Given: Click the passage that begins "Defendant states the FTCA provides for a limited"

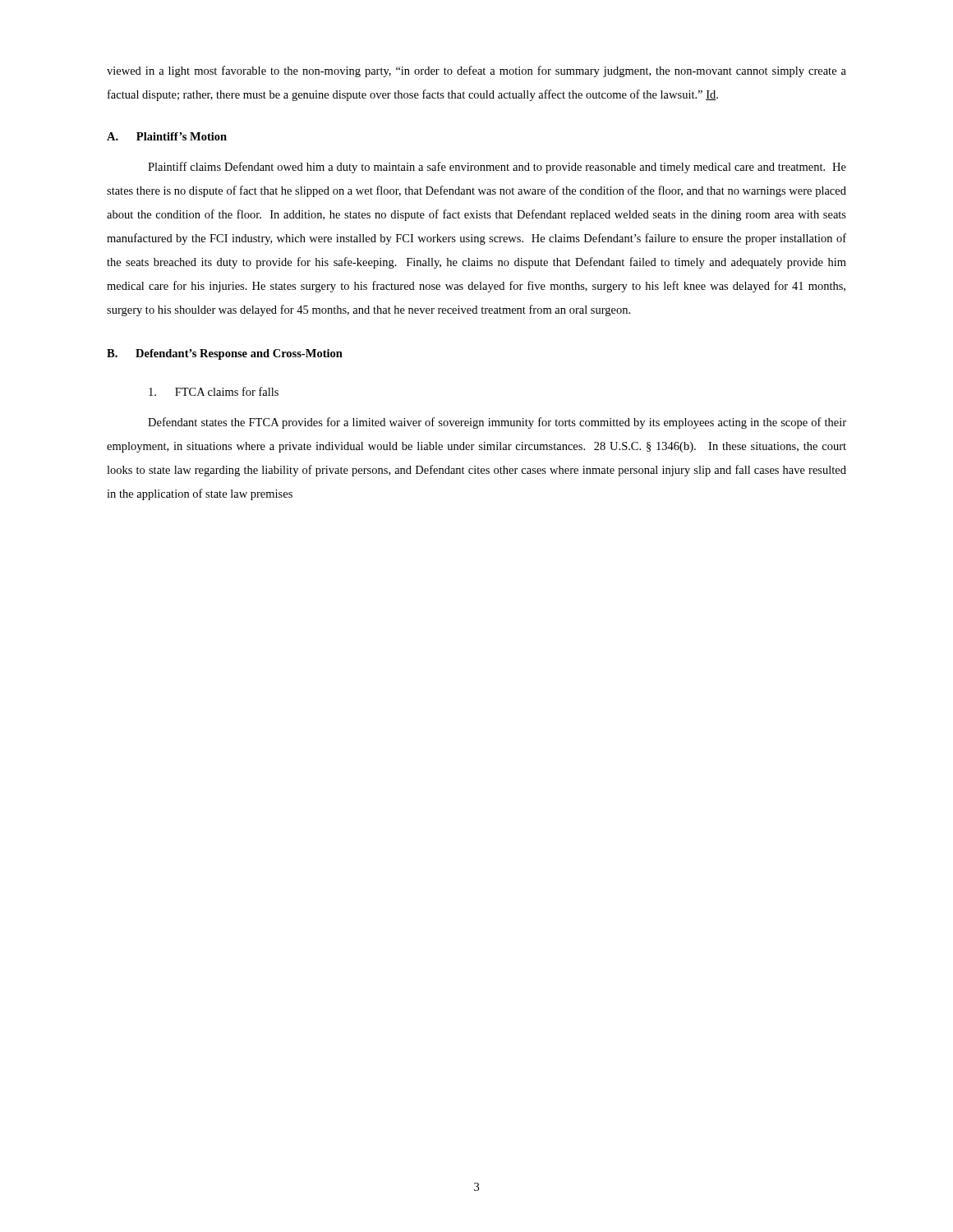Looking at the screenshot, I should (476, 458).
